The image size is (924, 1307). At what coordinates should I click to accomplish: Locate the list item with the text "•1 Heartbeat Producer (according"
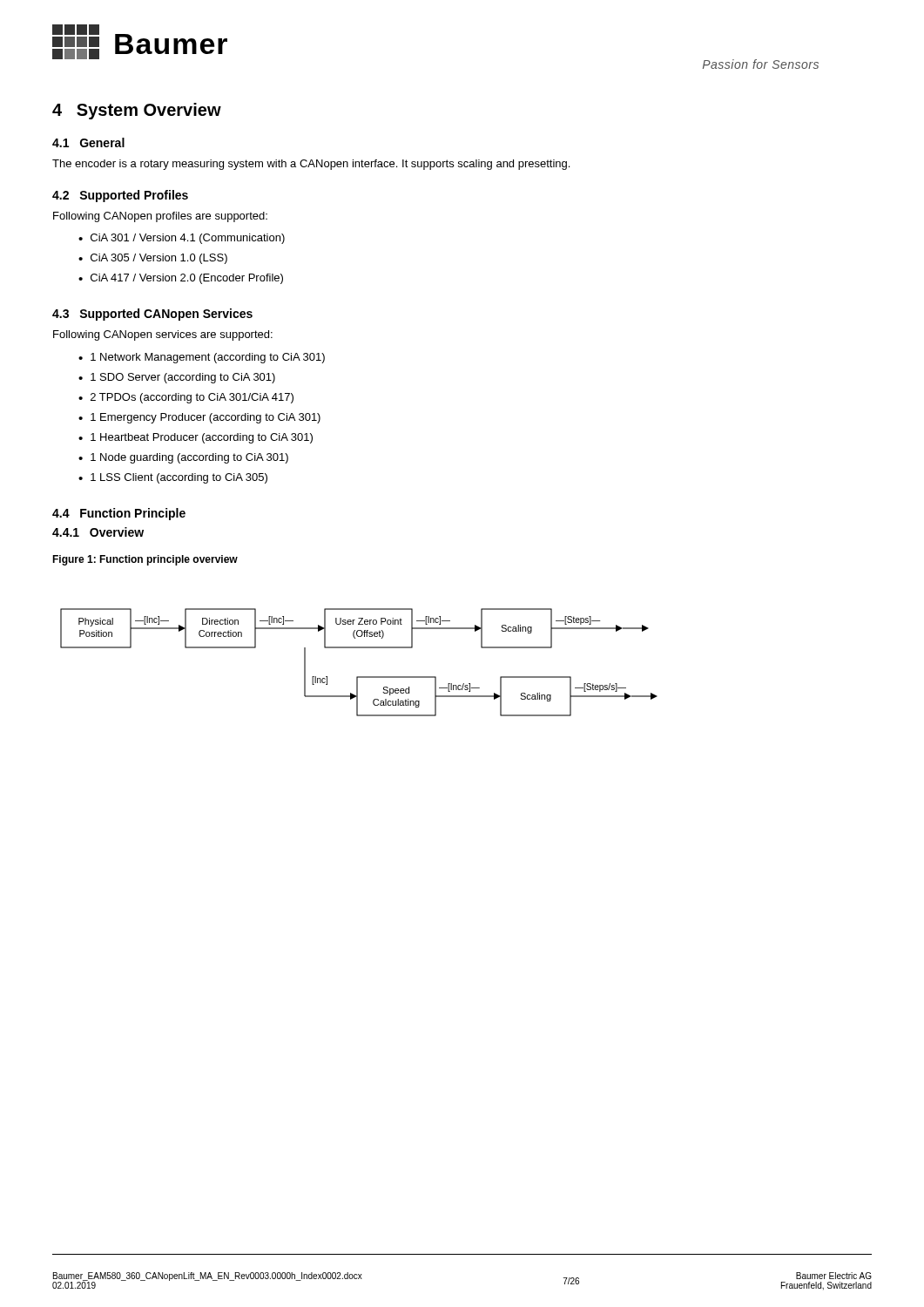[x=196, y=437]
